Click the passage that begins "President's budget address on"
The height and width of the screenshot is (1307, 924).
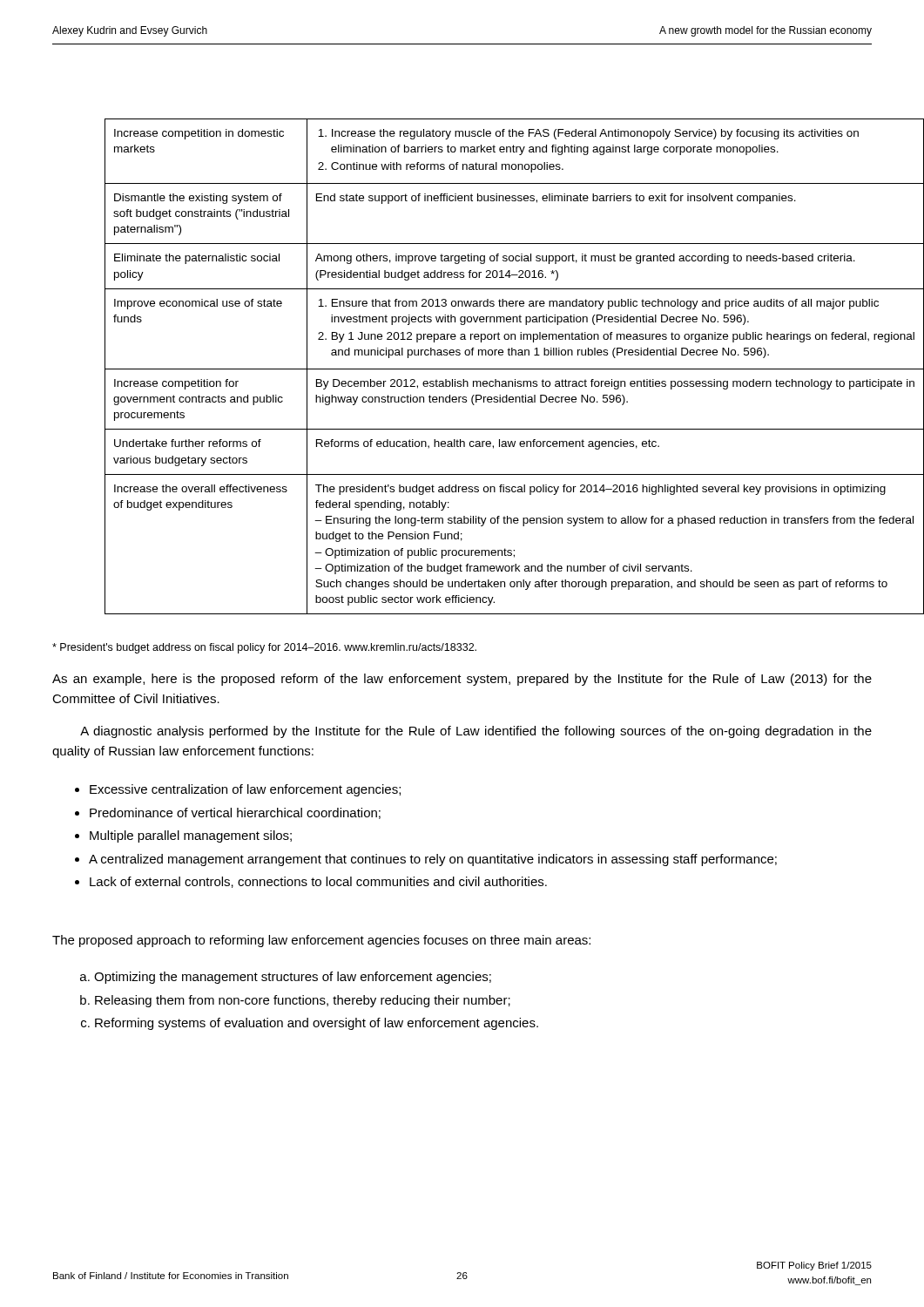[265, 647]
